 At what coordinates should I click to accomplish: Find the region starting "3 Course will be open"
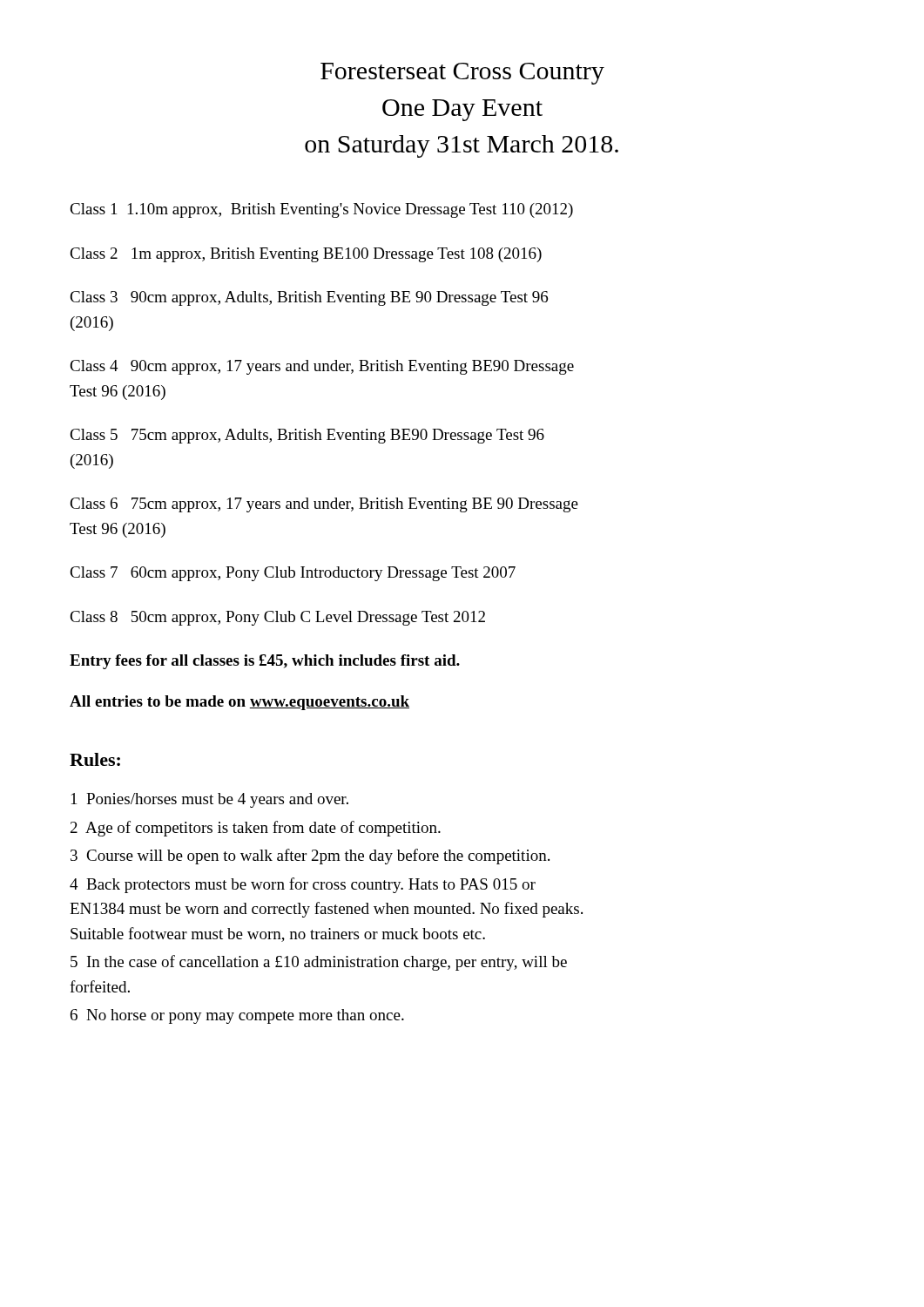click(x=310, y=855)
